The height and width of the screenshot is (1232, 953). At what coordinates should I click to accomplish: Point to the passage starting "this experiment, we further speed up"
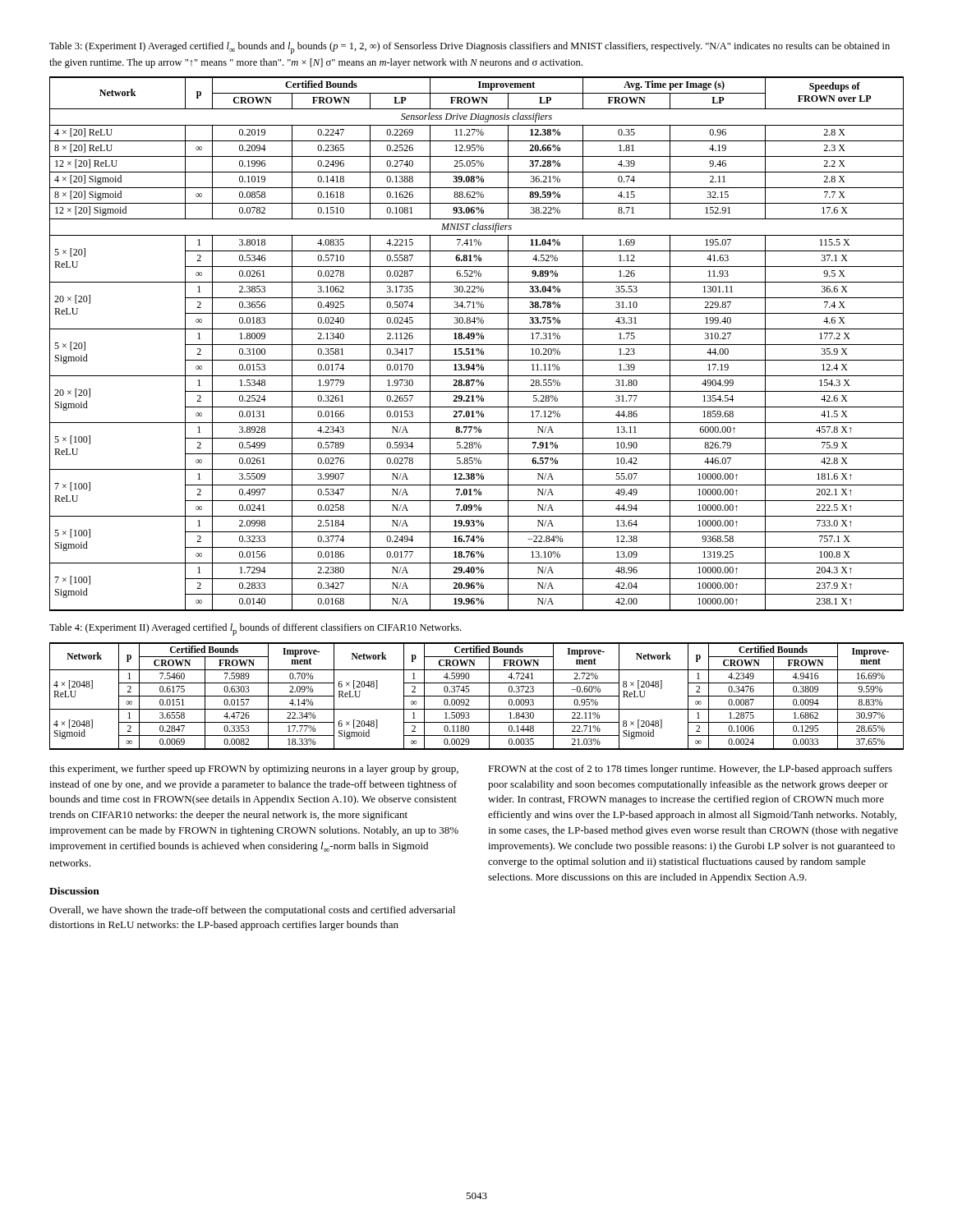pos(254,815)
